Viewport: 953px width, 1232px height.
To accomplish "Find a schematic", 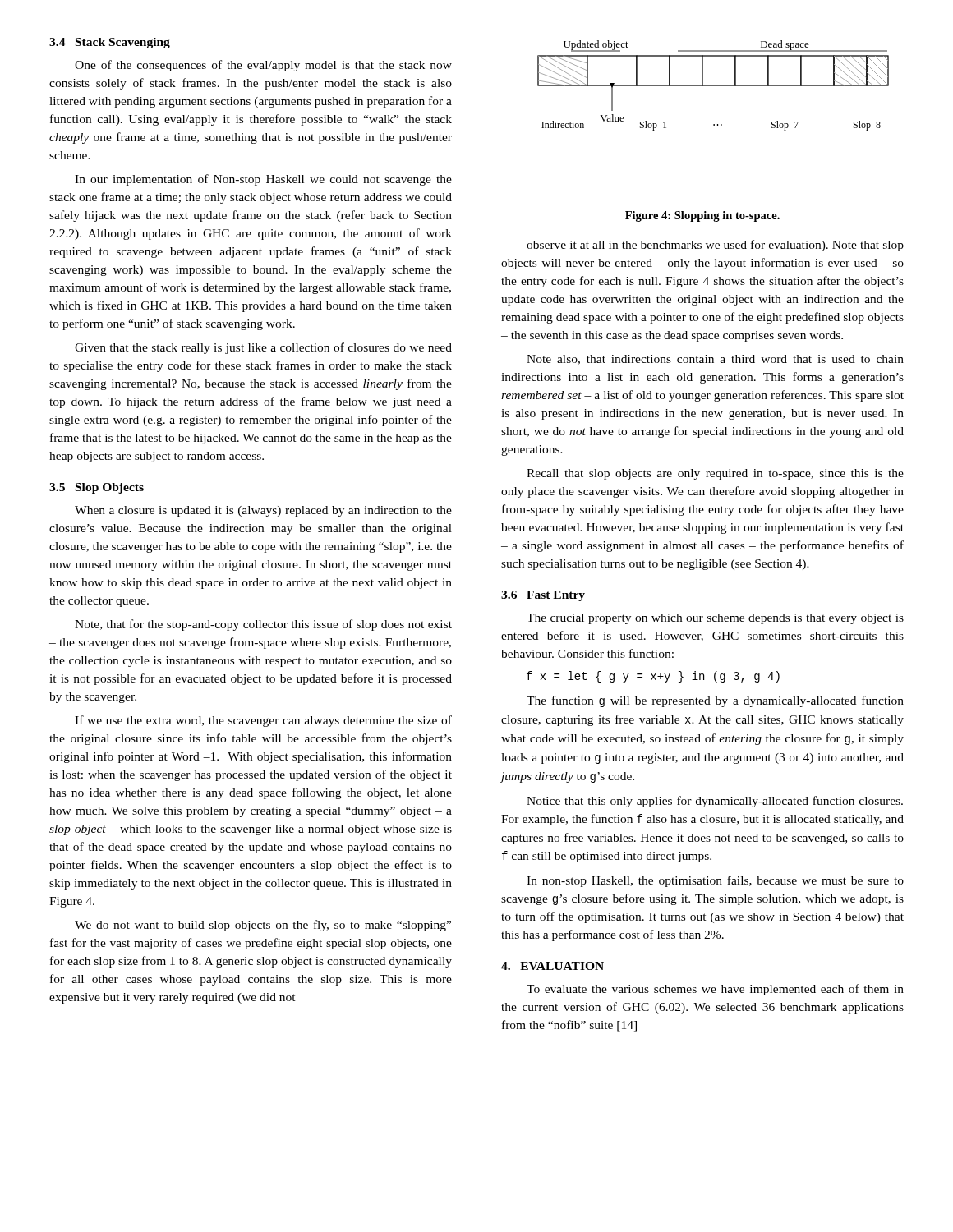I will pos(702,117).
